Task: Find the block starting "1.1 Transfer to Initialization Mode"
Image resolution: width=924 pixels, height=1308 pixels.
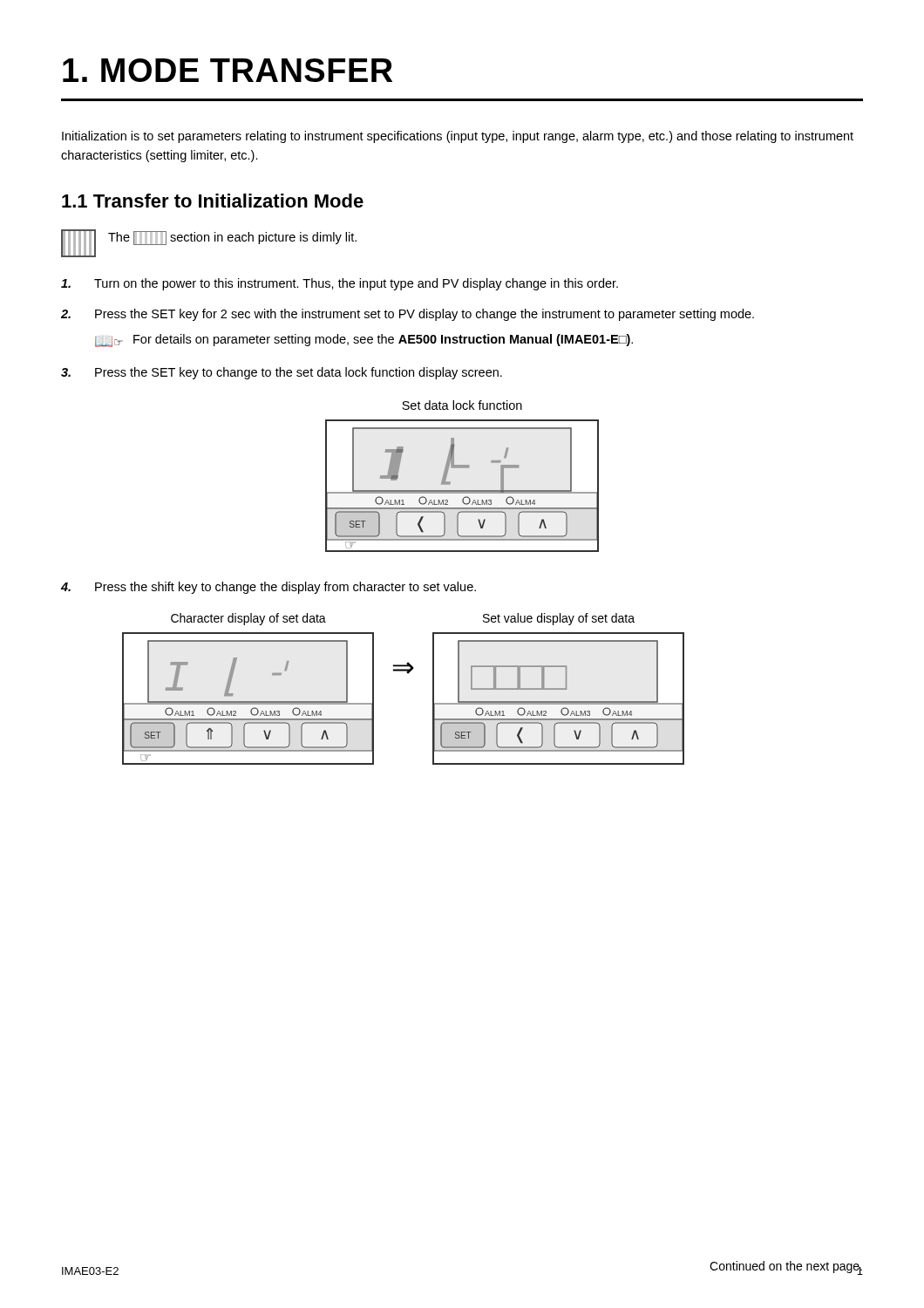Action: click(213, 201)
